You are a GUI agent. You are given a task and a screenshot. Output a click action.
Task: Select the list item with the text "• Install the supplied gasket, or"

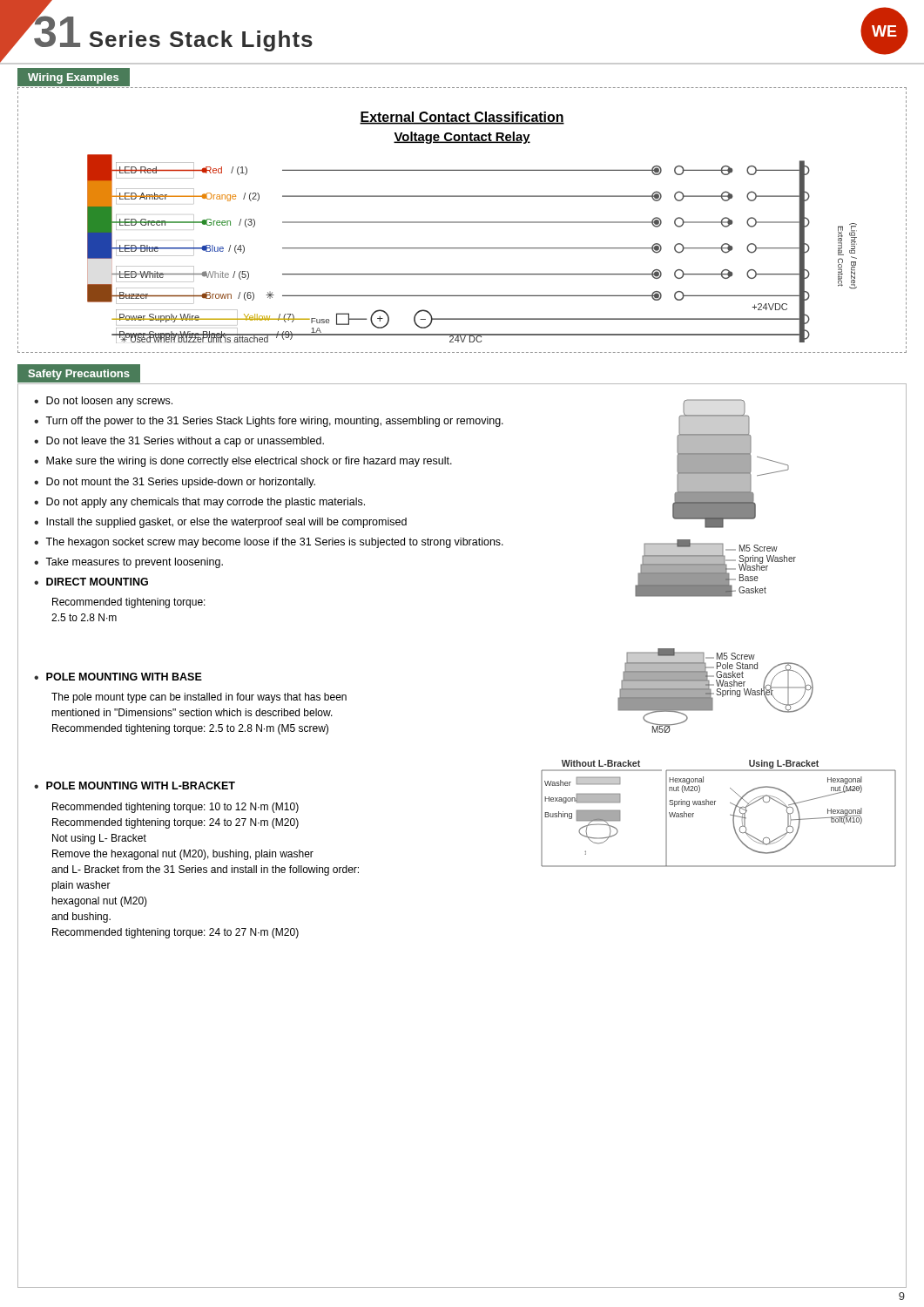click(x=221, y=522)
